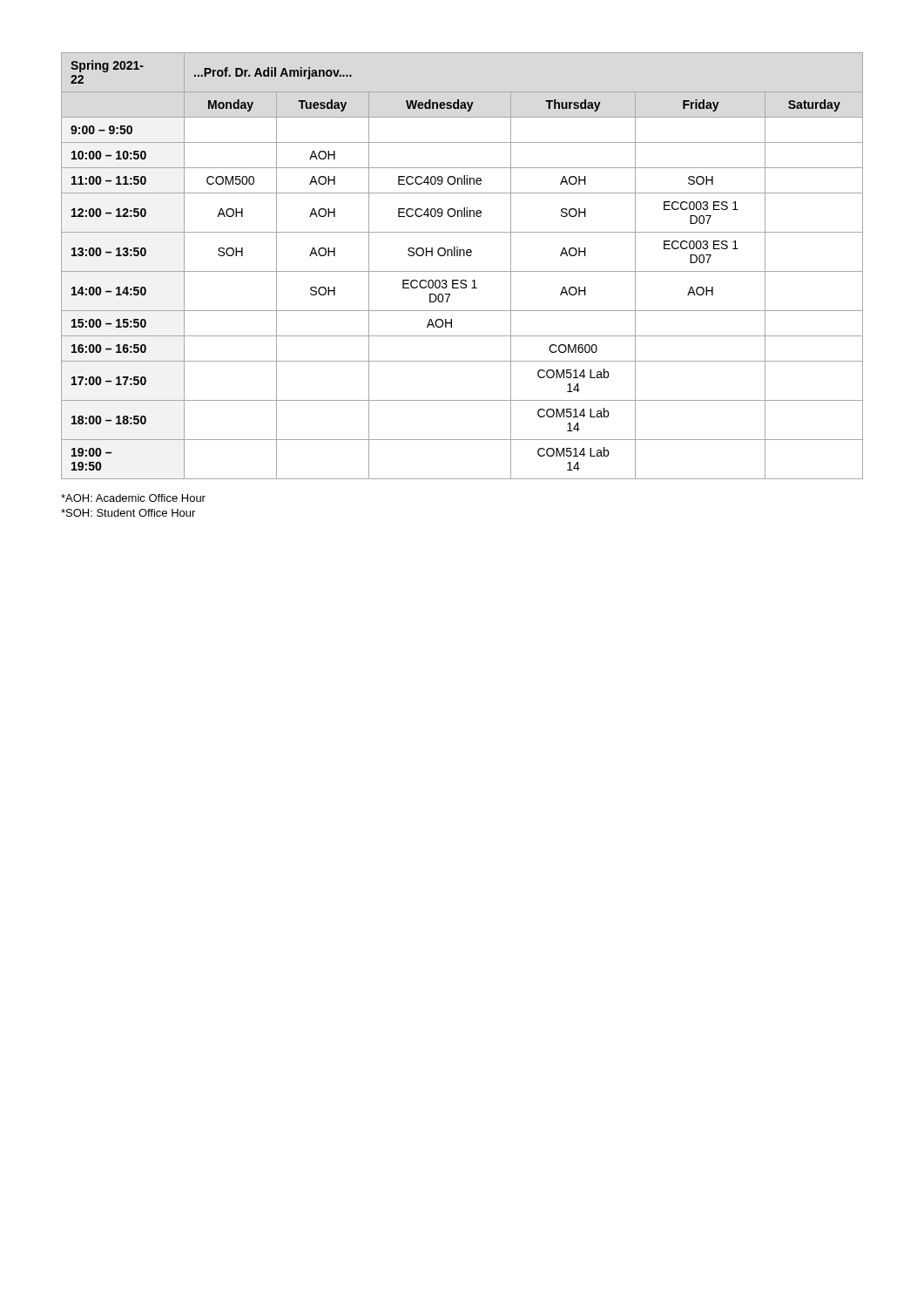Point to the region starting "AOH: Academic Office Hour"

[x=133, y=498]
